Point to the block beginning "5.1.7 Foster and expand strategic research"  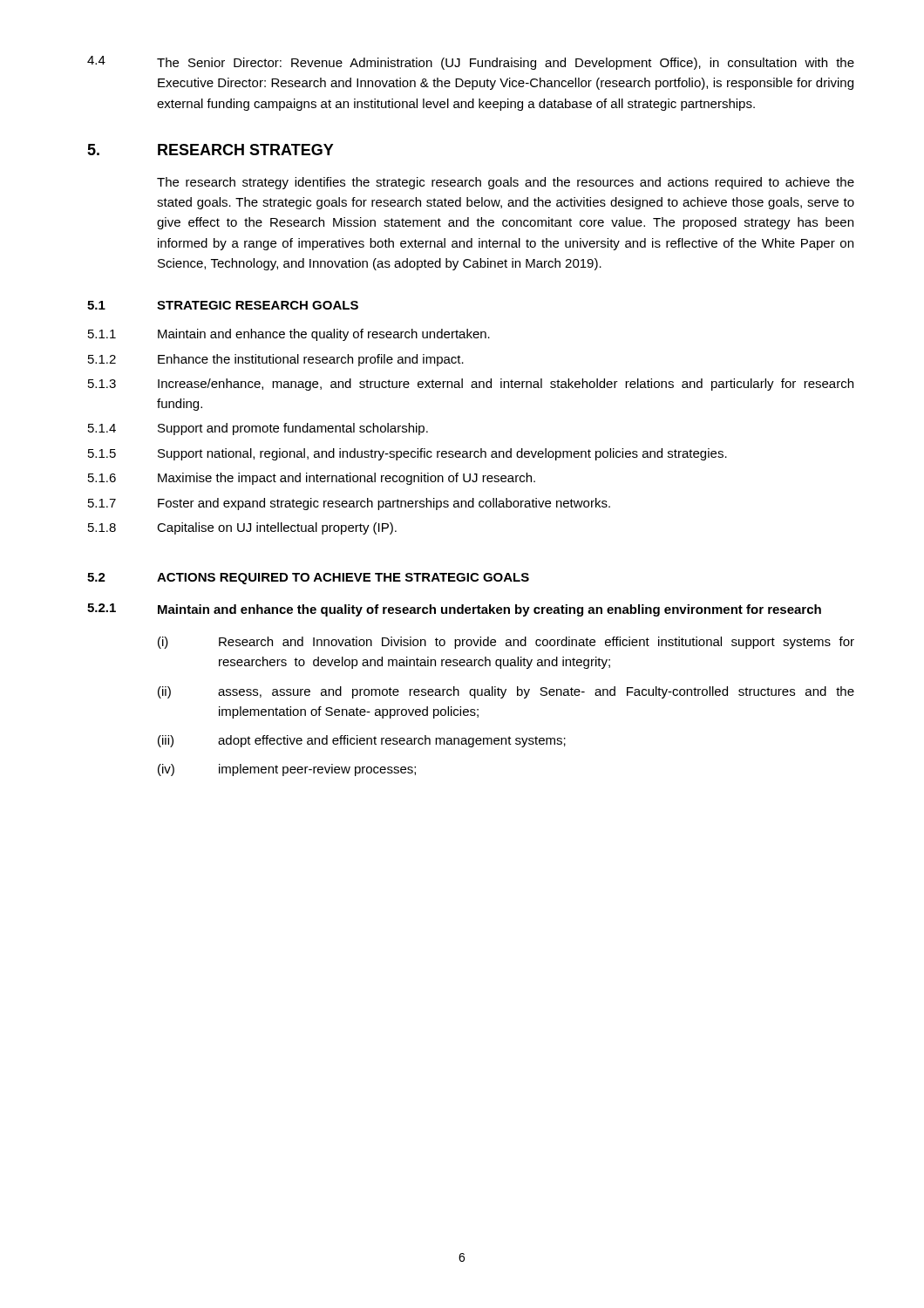pos(349,503)
